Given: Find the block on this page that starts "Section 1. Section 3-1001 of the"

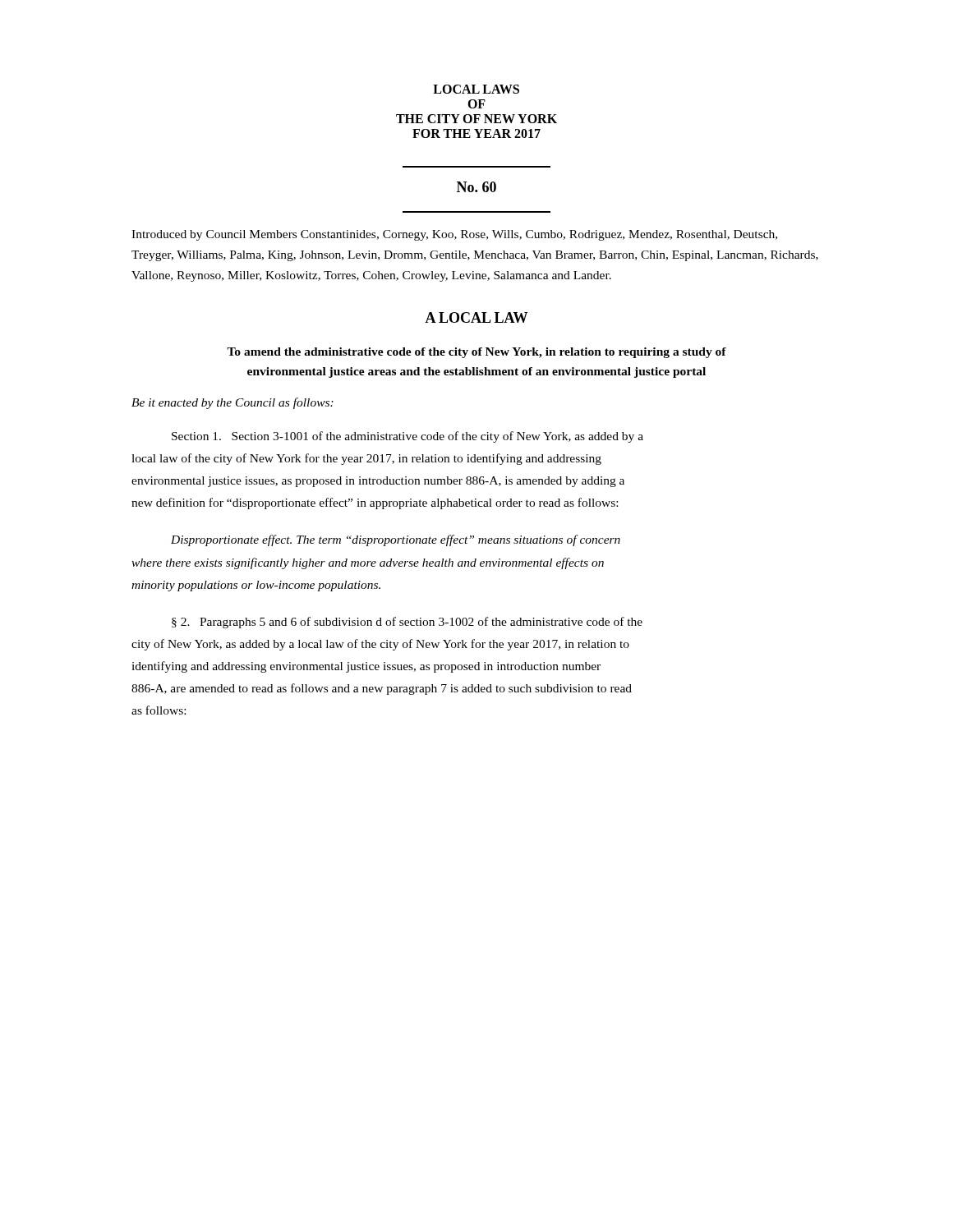Looking at the screenshot, I should 407,436.
